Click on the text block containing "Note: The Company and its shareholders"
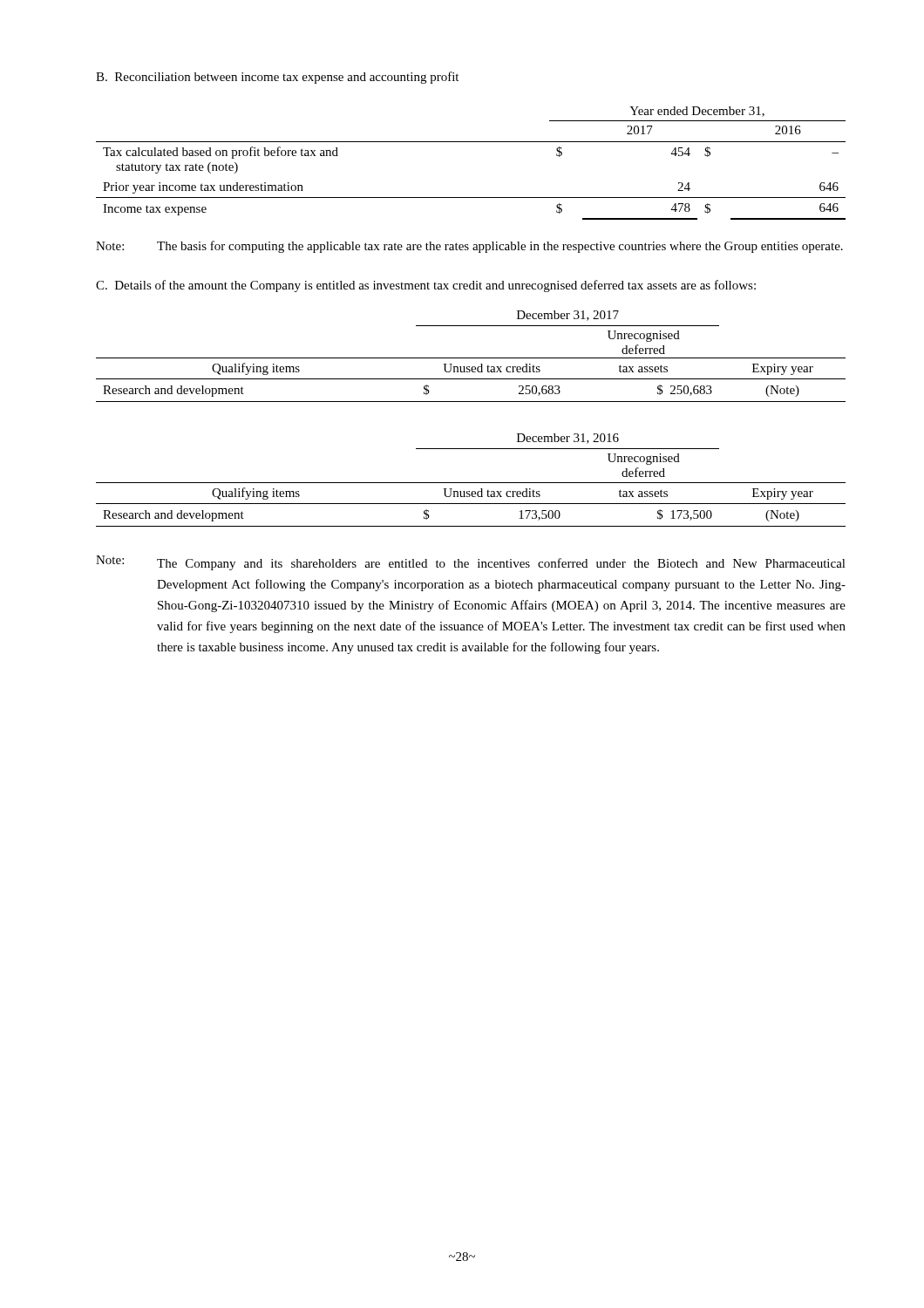The width and height of the screenshot is (924, 1308). coord(471,605)
